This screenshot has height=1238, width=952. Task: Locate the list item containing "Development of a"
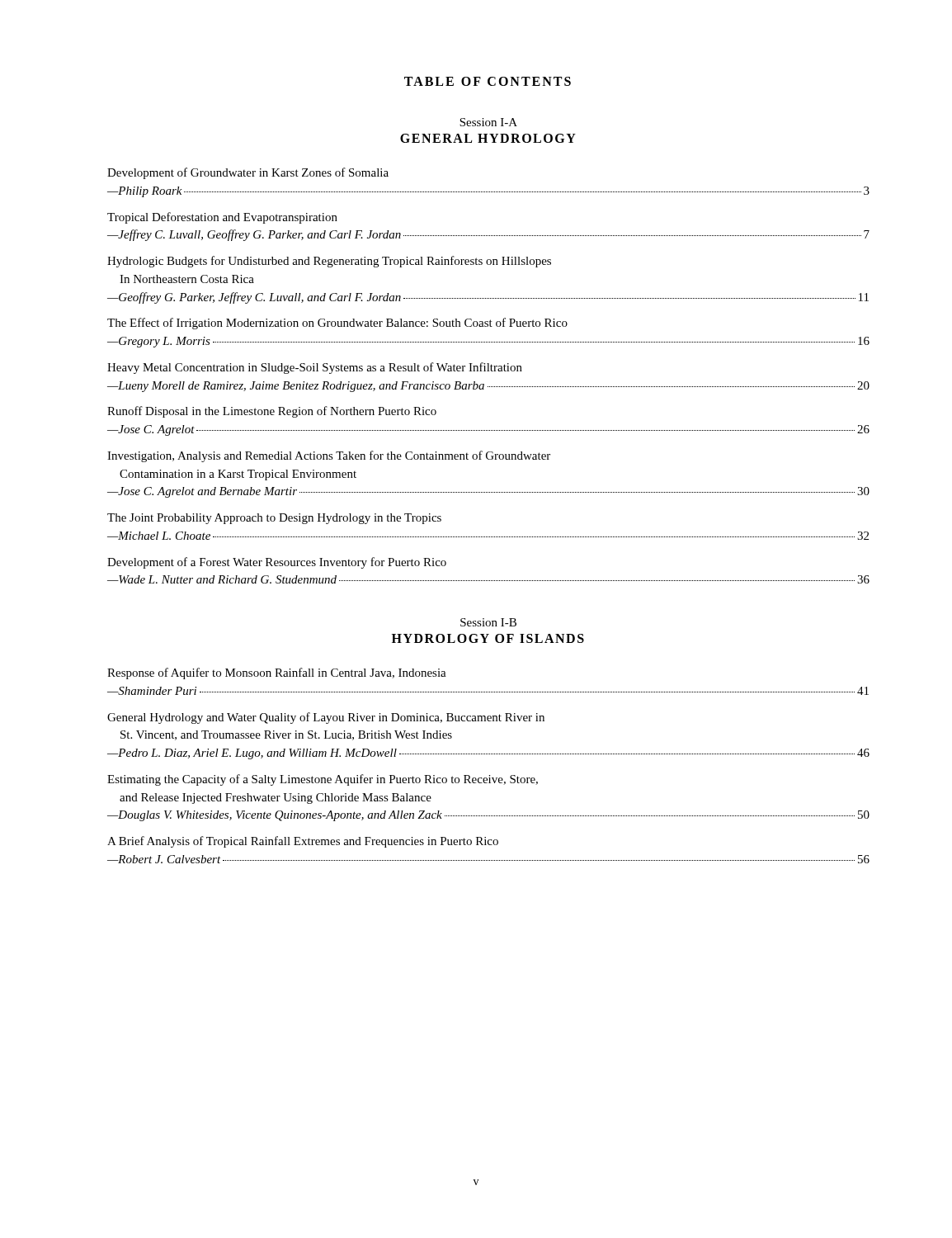(x=488, y=571)
